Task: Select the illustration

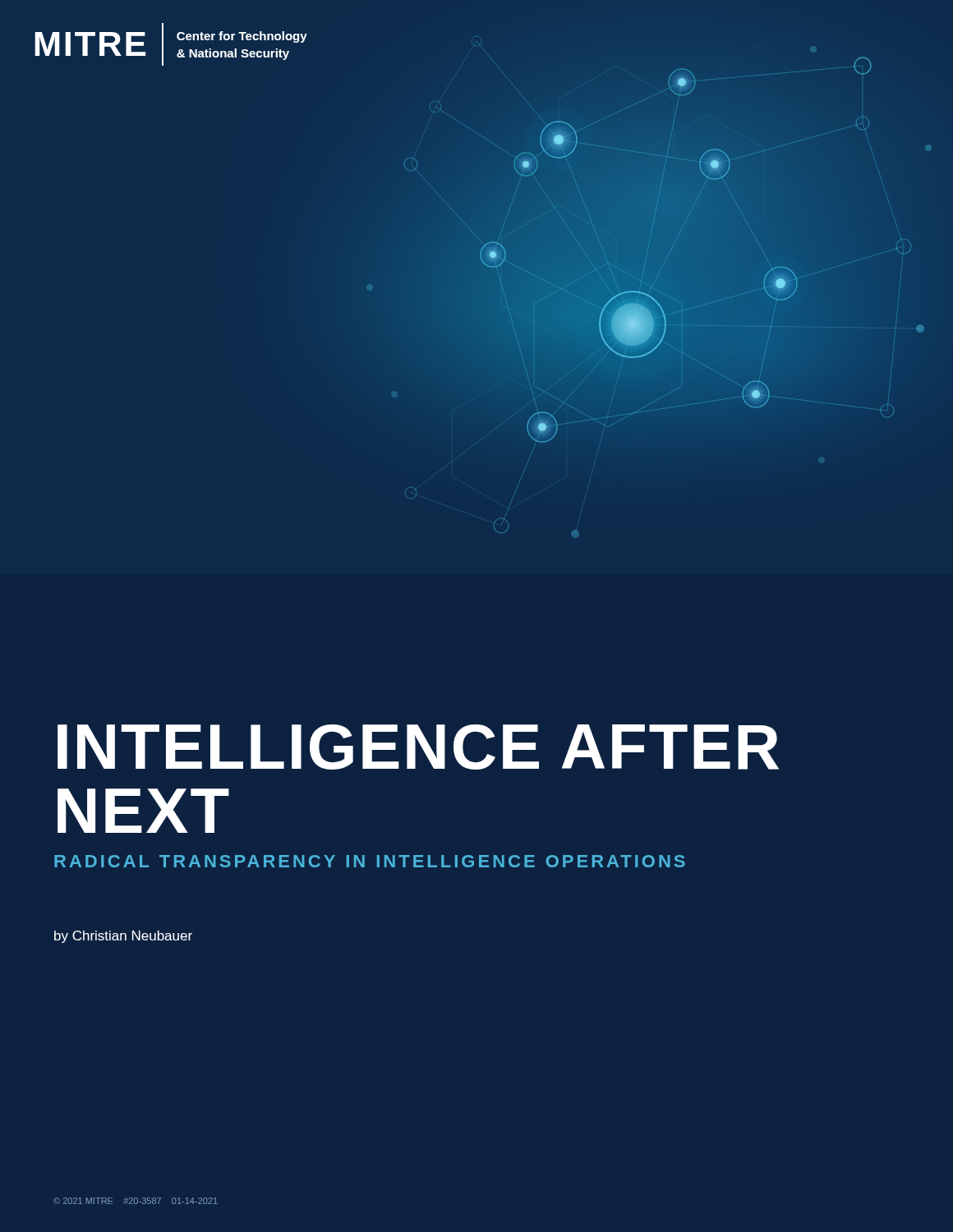Action: (476, 287)
